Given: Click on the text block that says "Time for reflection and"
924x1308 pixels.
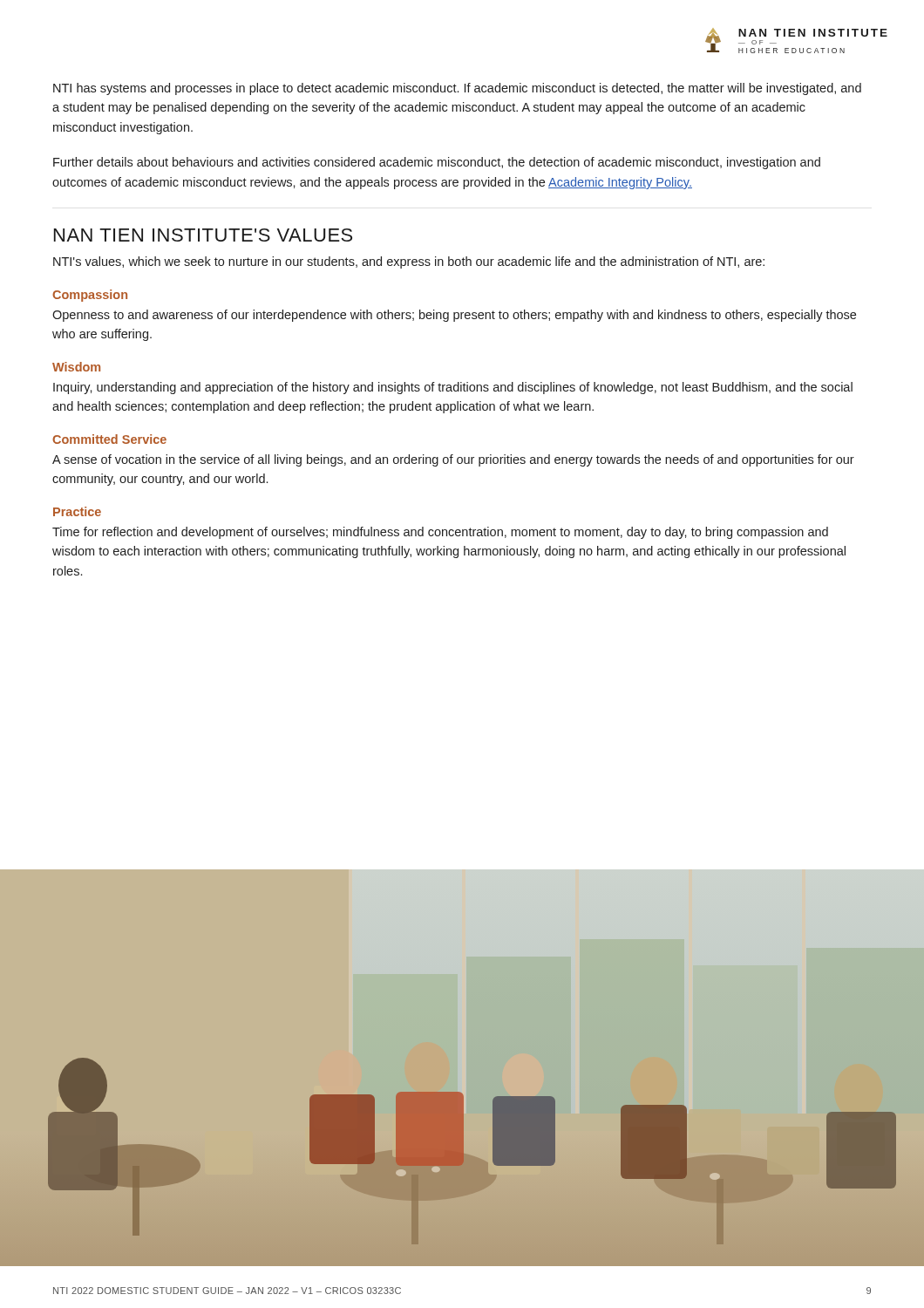Looking at the screenshot, I should coord(449,551).
